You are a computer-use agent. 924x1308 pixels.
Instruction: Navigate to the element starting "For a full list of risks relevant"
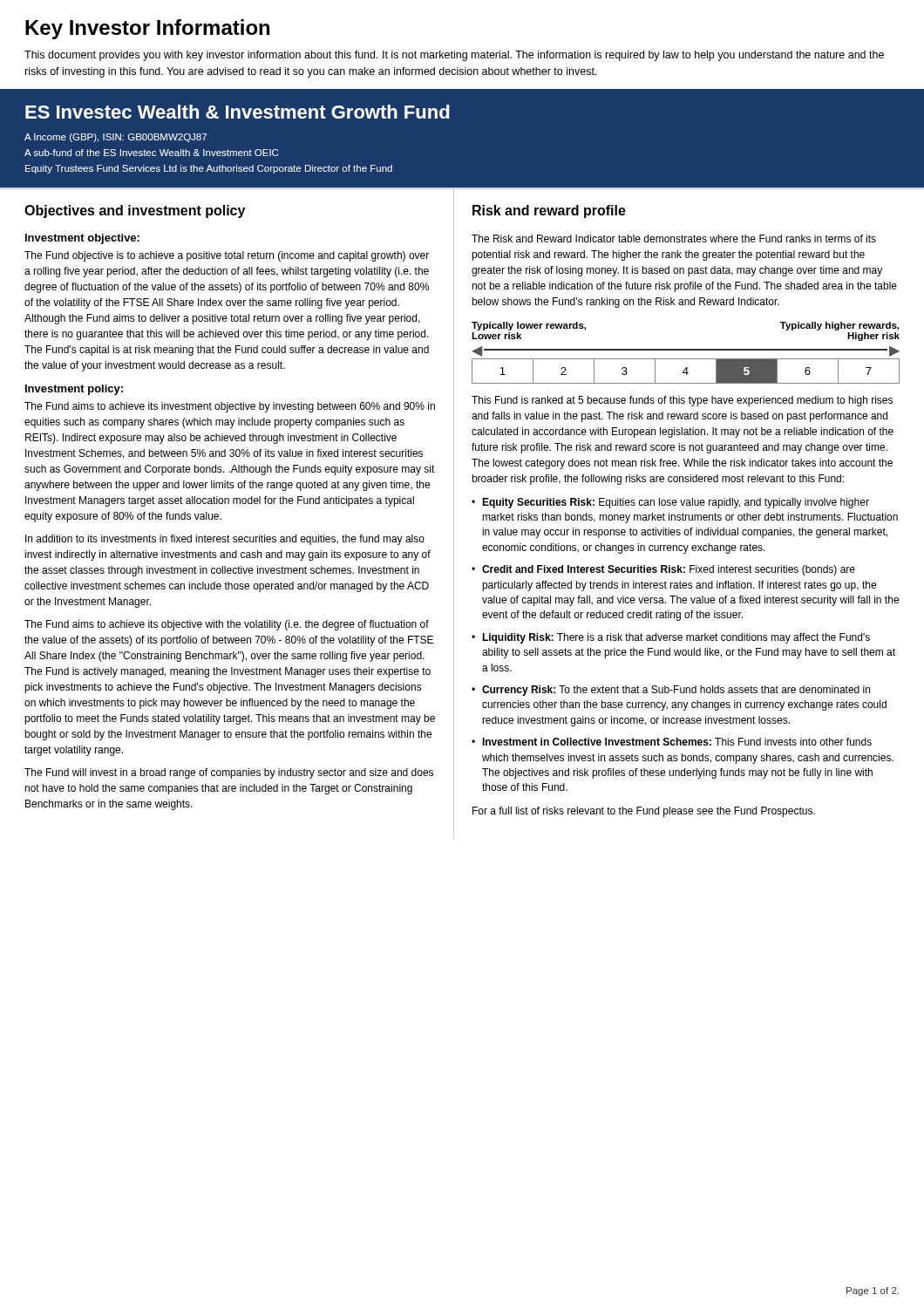coord(686,811)
